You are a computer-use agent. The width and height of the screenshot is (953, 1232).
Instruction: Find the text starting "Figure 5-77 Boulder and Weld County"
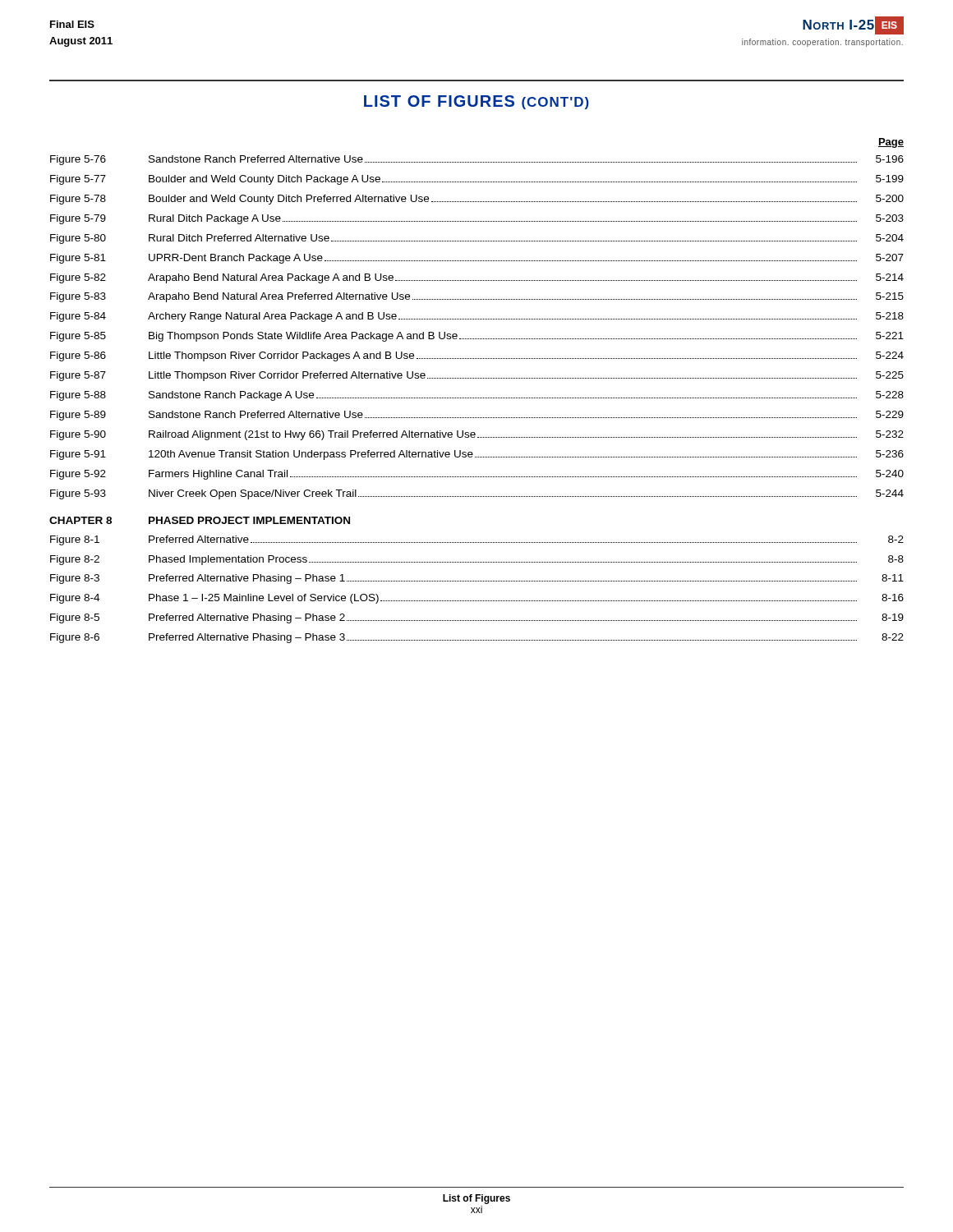point(476,179)
